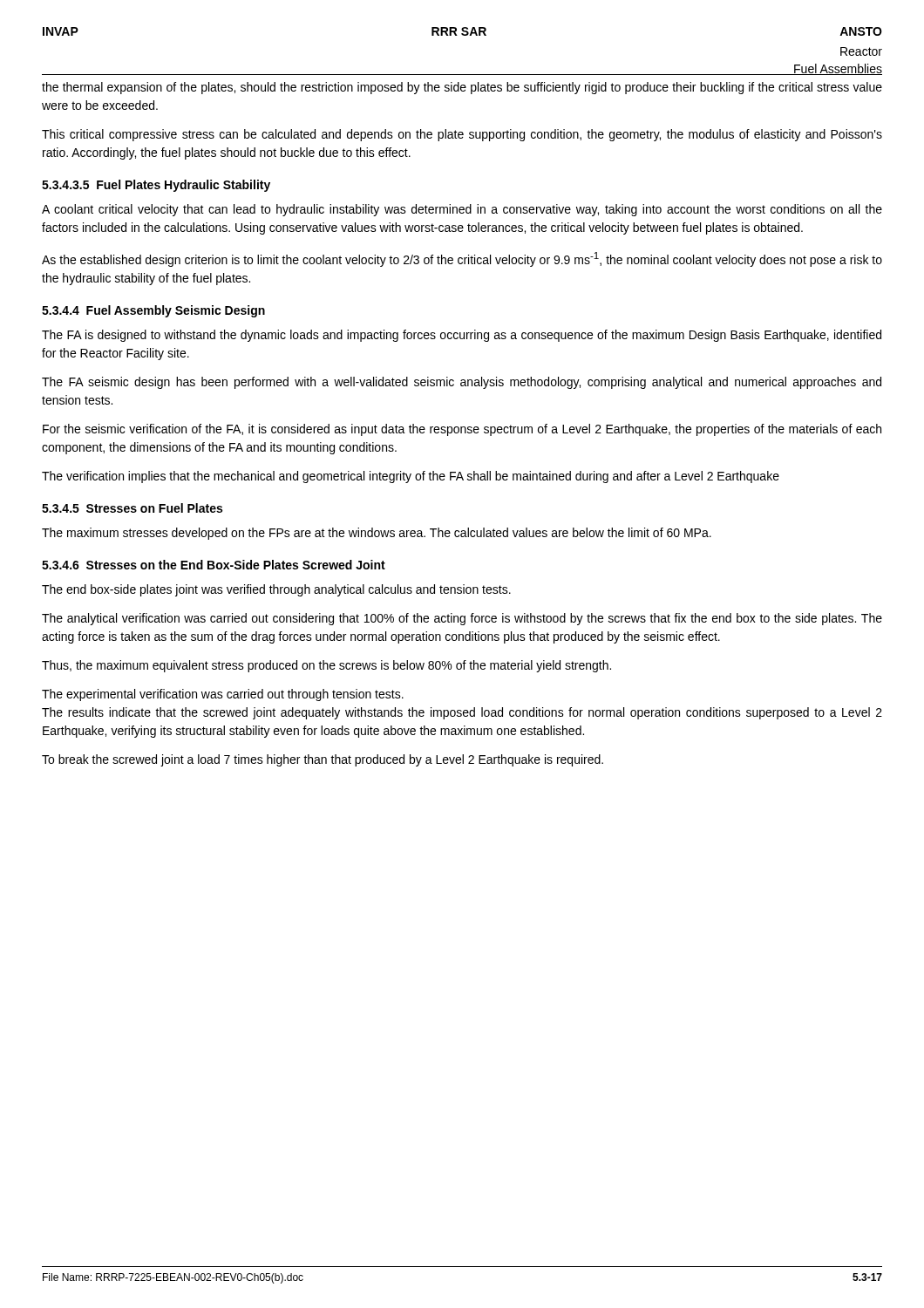Point to the block beginning "The FA is designed to withstand the dynamic"

(462, 344)
